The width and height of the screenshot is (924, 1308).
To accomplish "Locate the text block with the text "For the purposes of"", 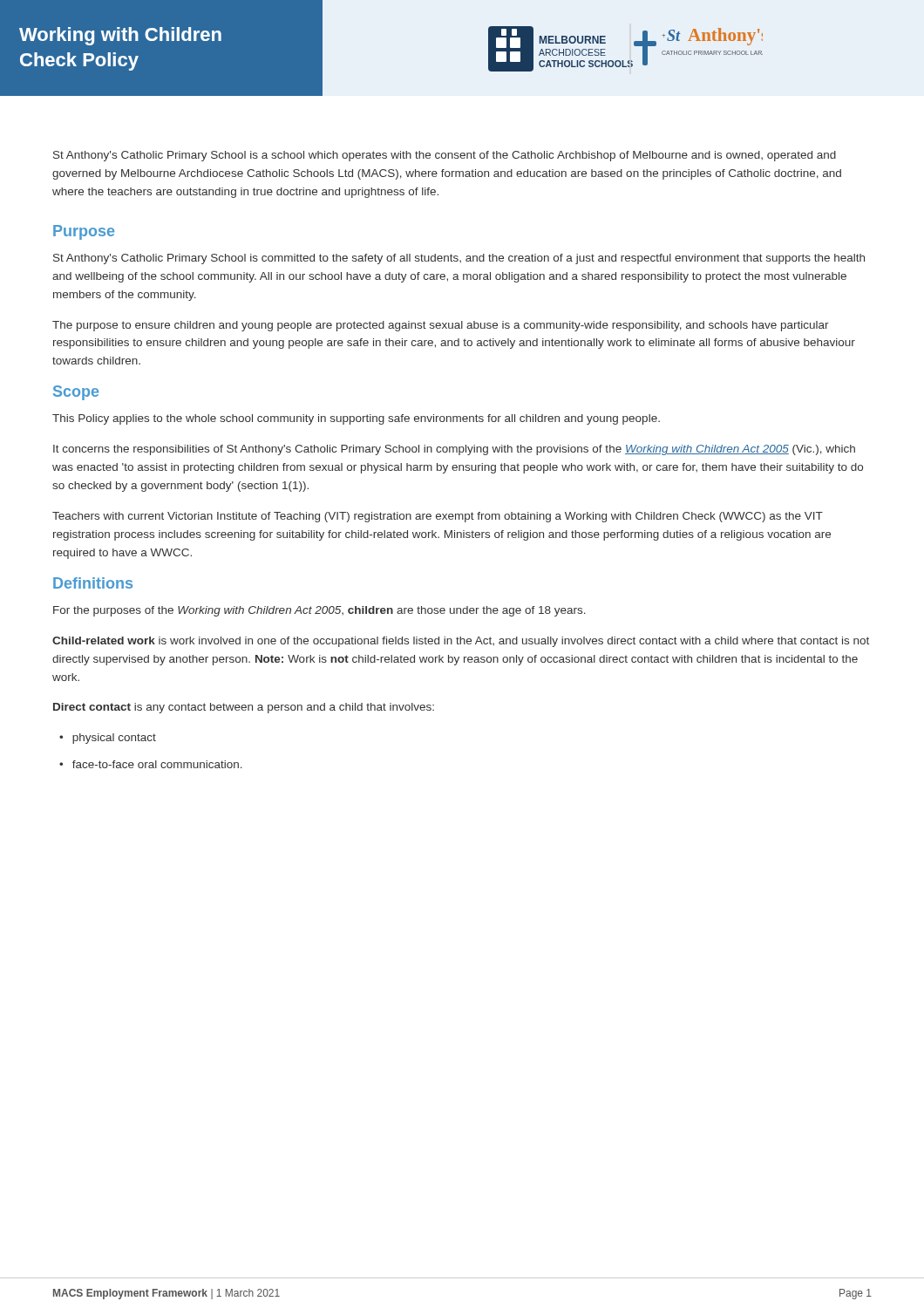I will (319, 610).
